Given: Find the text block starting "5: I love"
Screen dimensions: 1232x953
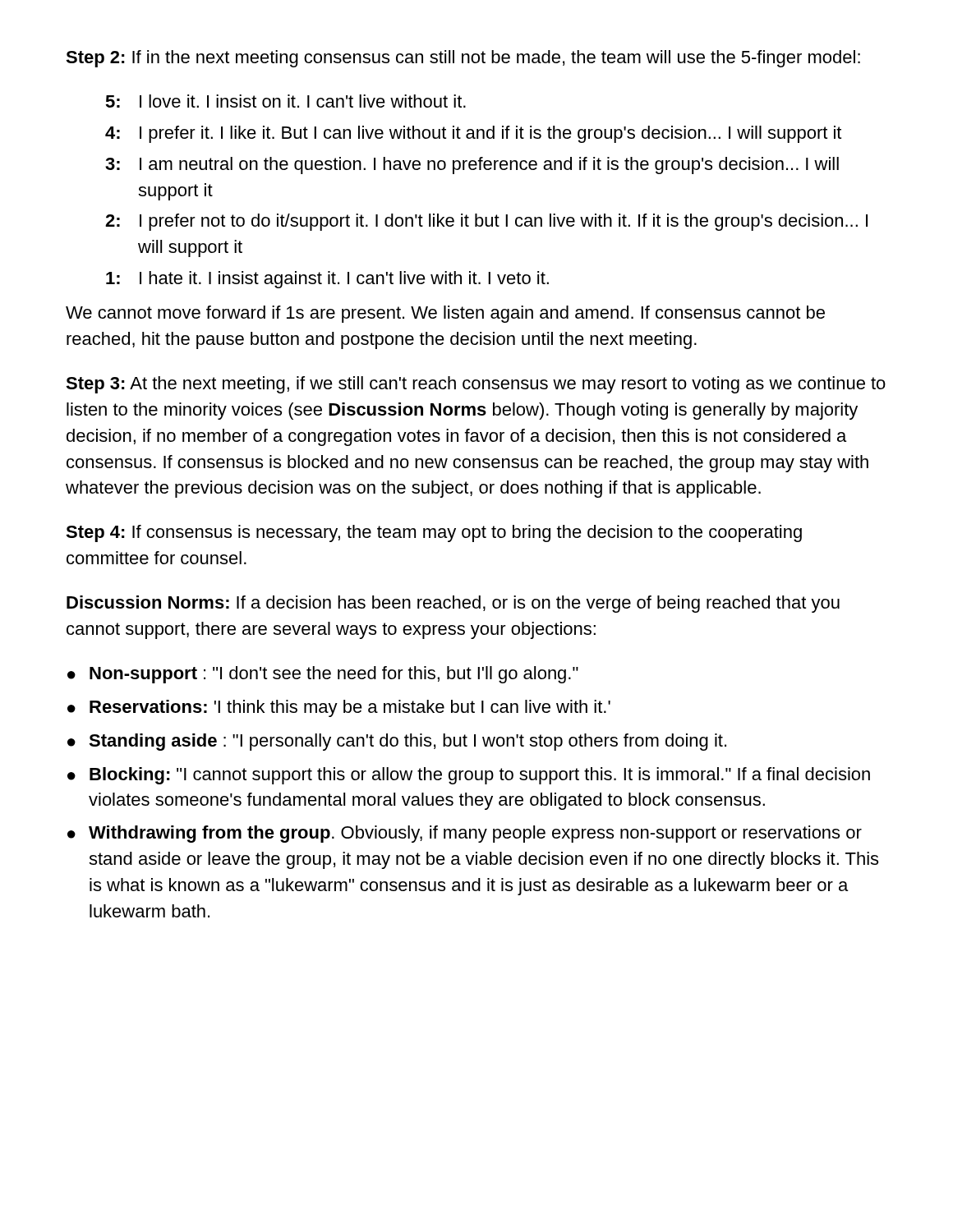Looking at the screenshot, I should pyautogui.click(x=285, y=101).
